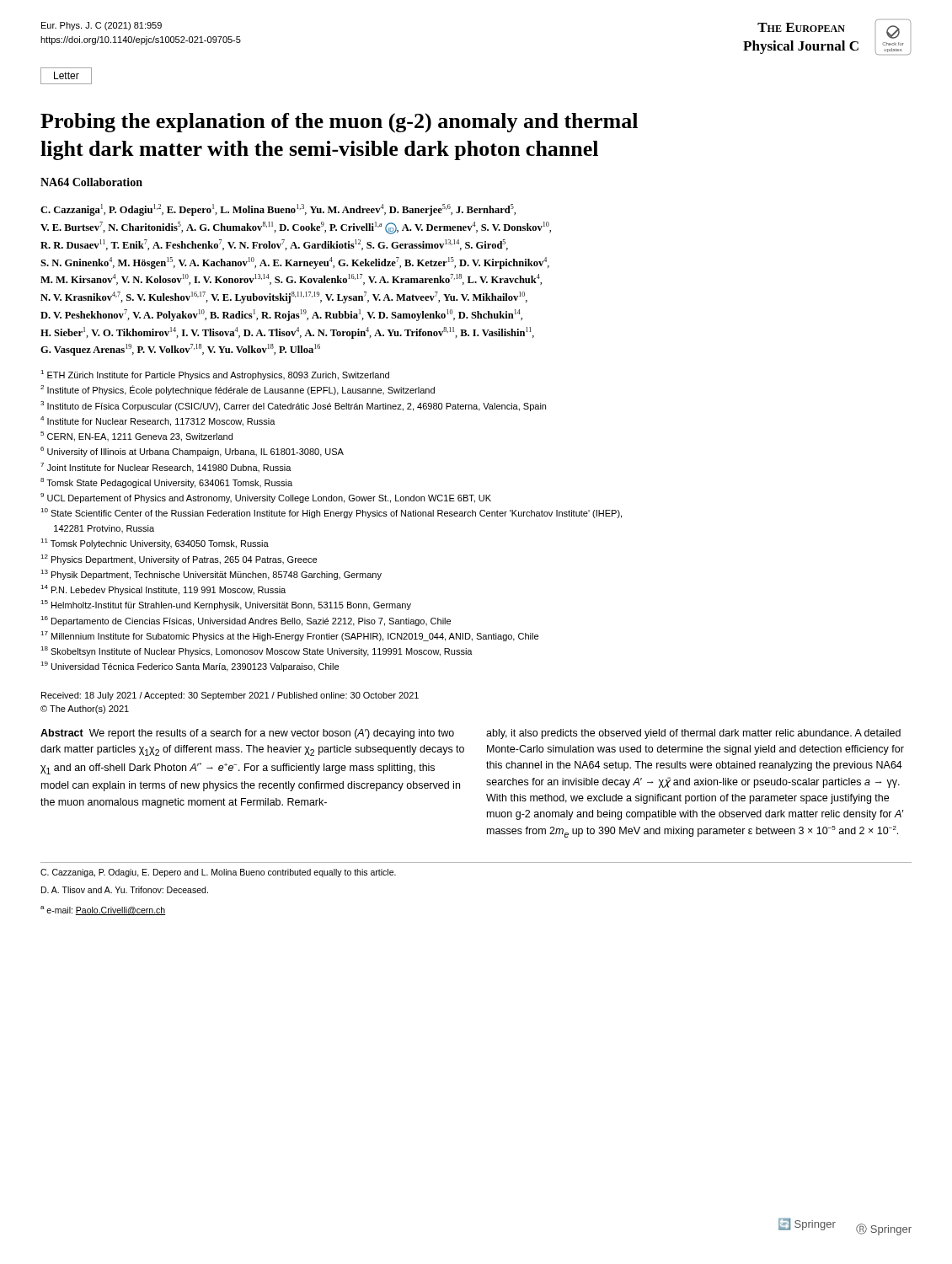Navigate to the block starting "Abstract We report"
Screen dimensions: 1264x952
[253, 767]
